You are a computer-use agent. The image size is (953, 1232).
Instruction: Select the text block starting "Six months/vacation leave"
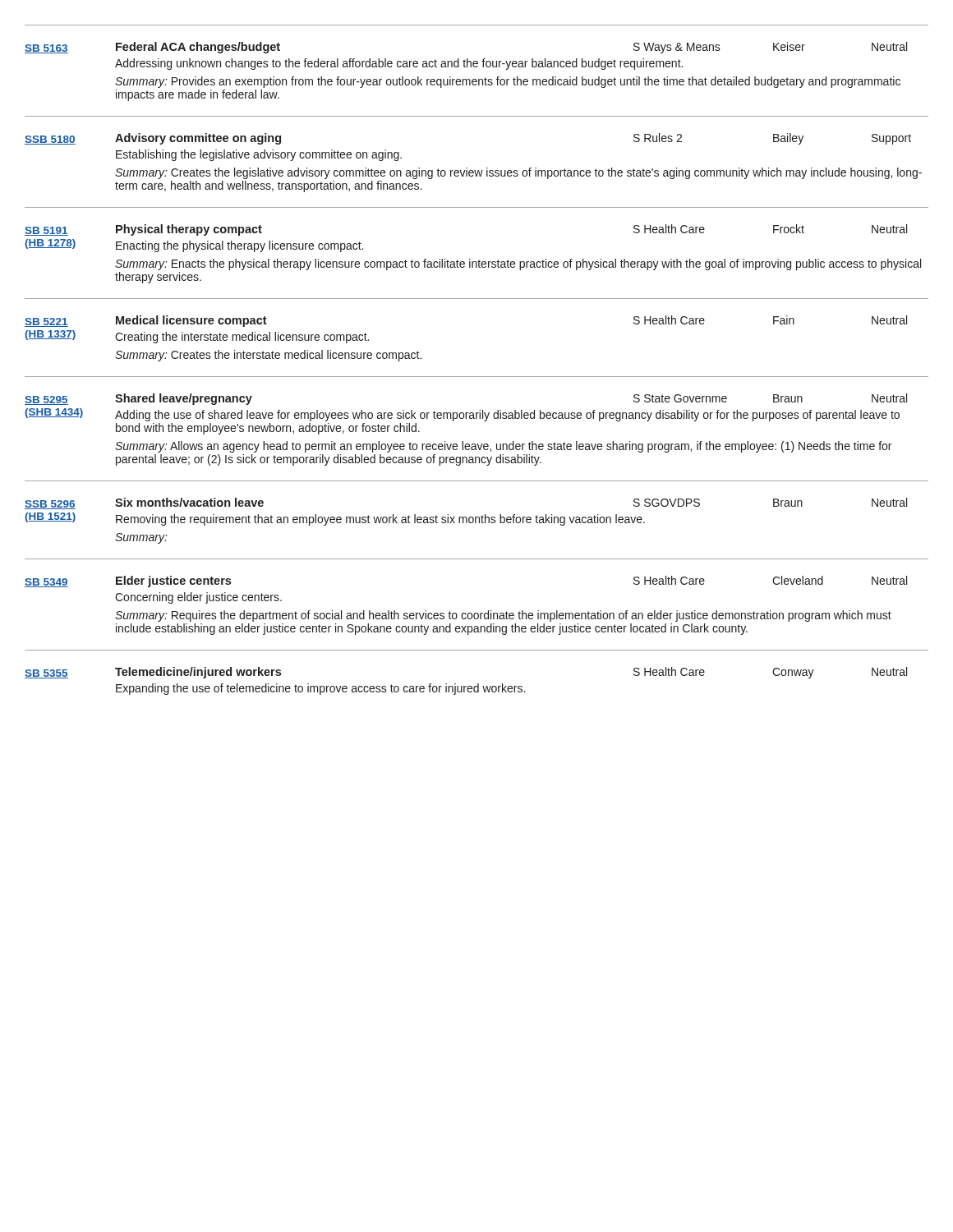[190, 503]
